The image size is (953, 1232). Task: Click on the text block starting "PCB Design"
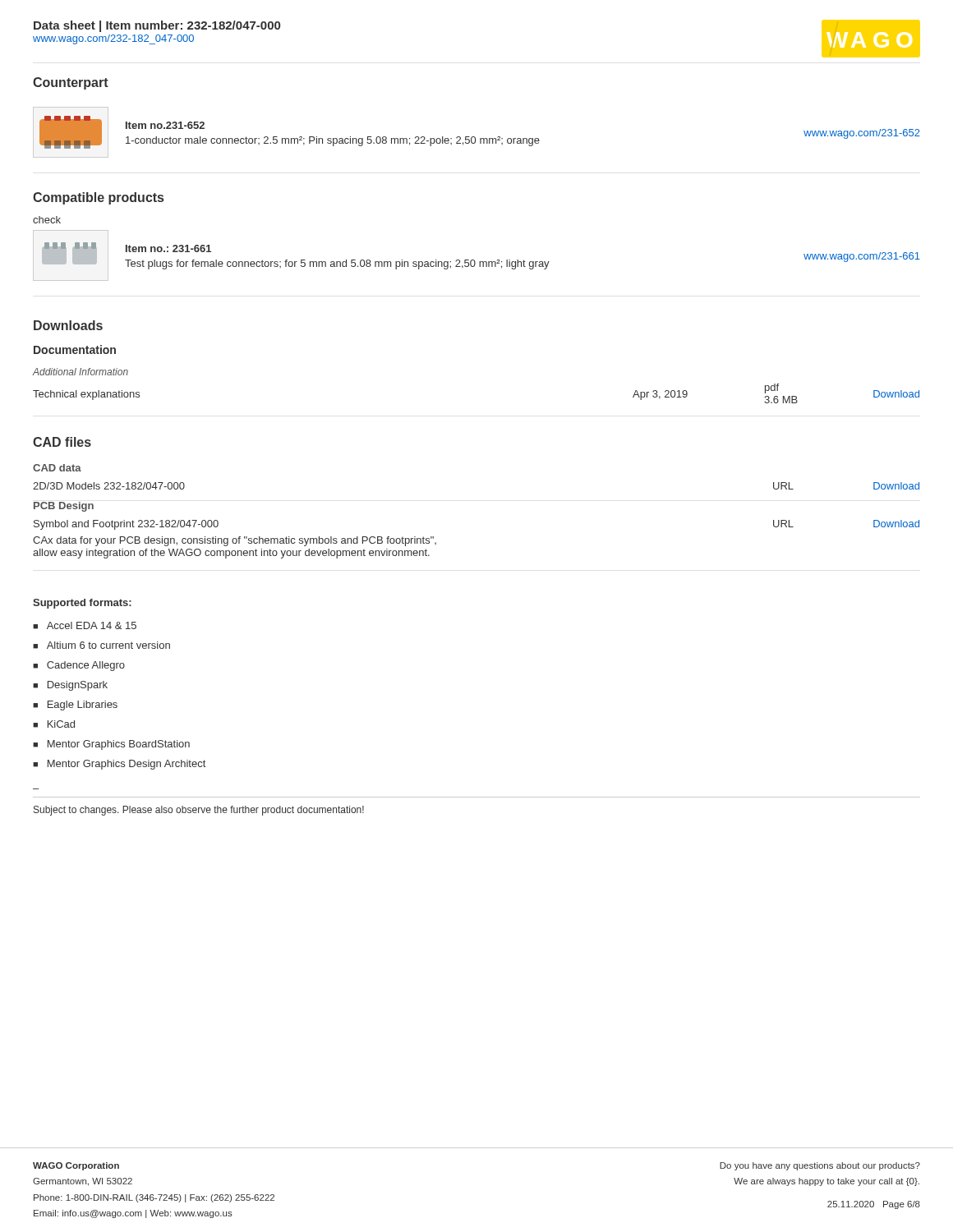pos(63,505)
